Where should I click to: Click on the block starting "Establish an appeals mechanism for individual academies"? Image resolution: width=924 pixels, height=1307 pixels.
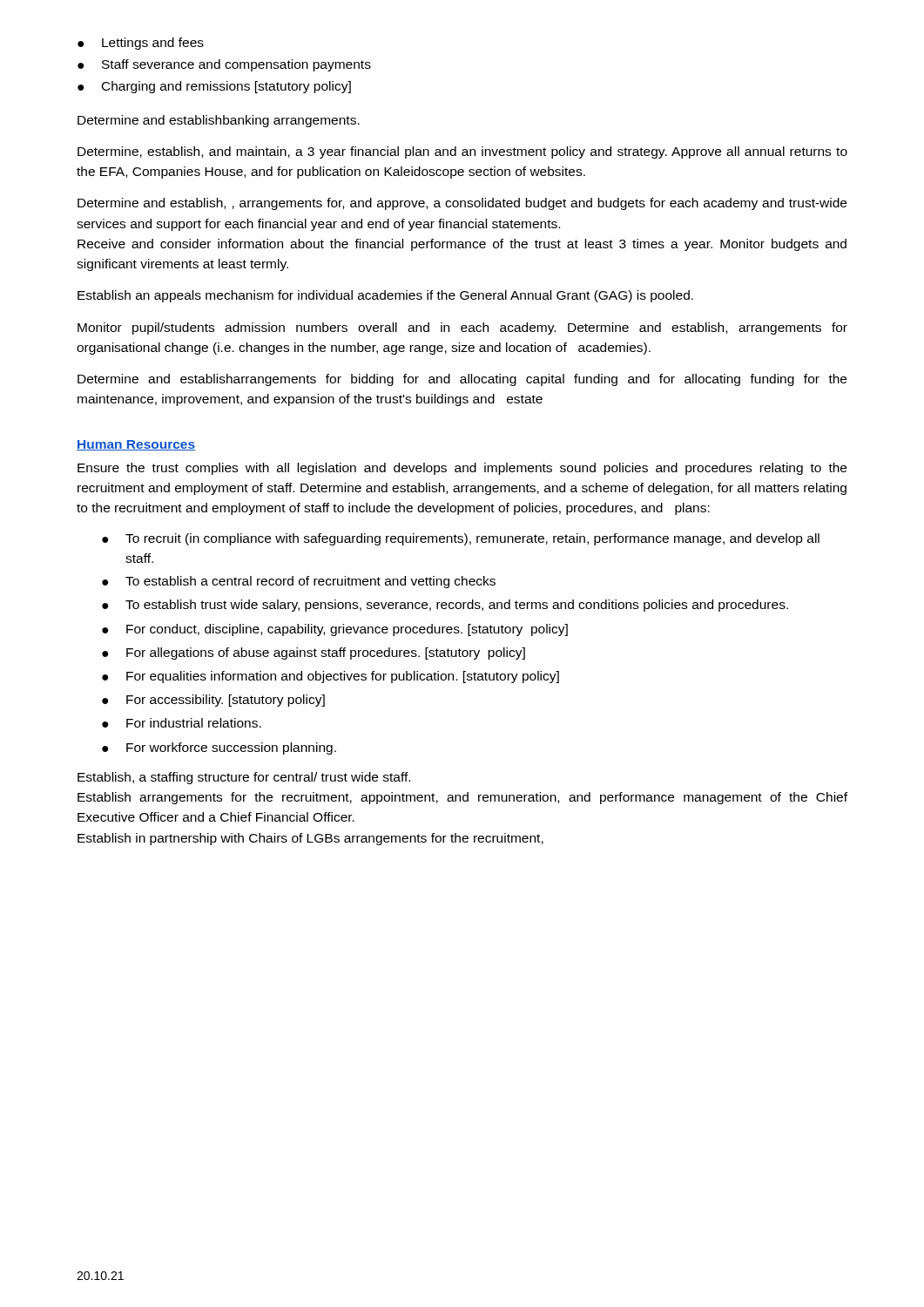[385, 295]
